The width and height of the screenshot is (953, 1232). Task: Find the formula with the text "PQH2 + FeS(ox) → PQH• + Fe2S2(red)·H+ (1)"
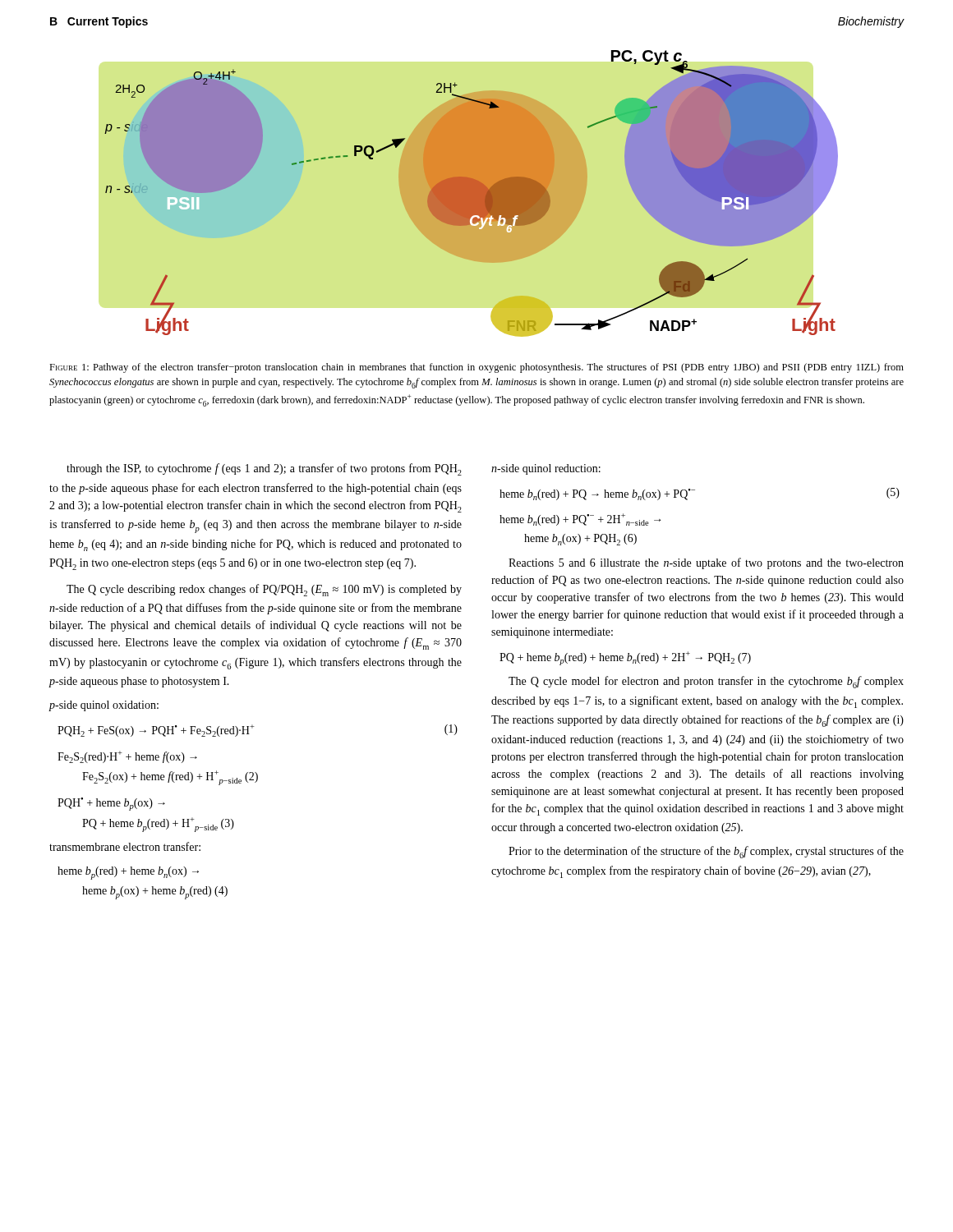pos(258,730)
